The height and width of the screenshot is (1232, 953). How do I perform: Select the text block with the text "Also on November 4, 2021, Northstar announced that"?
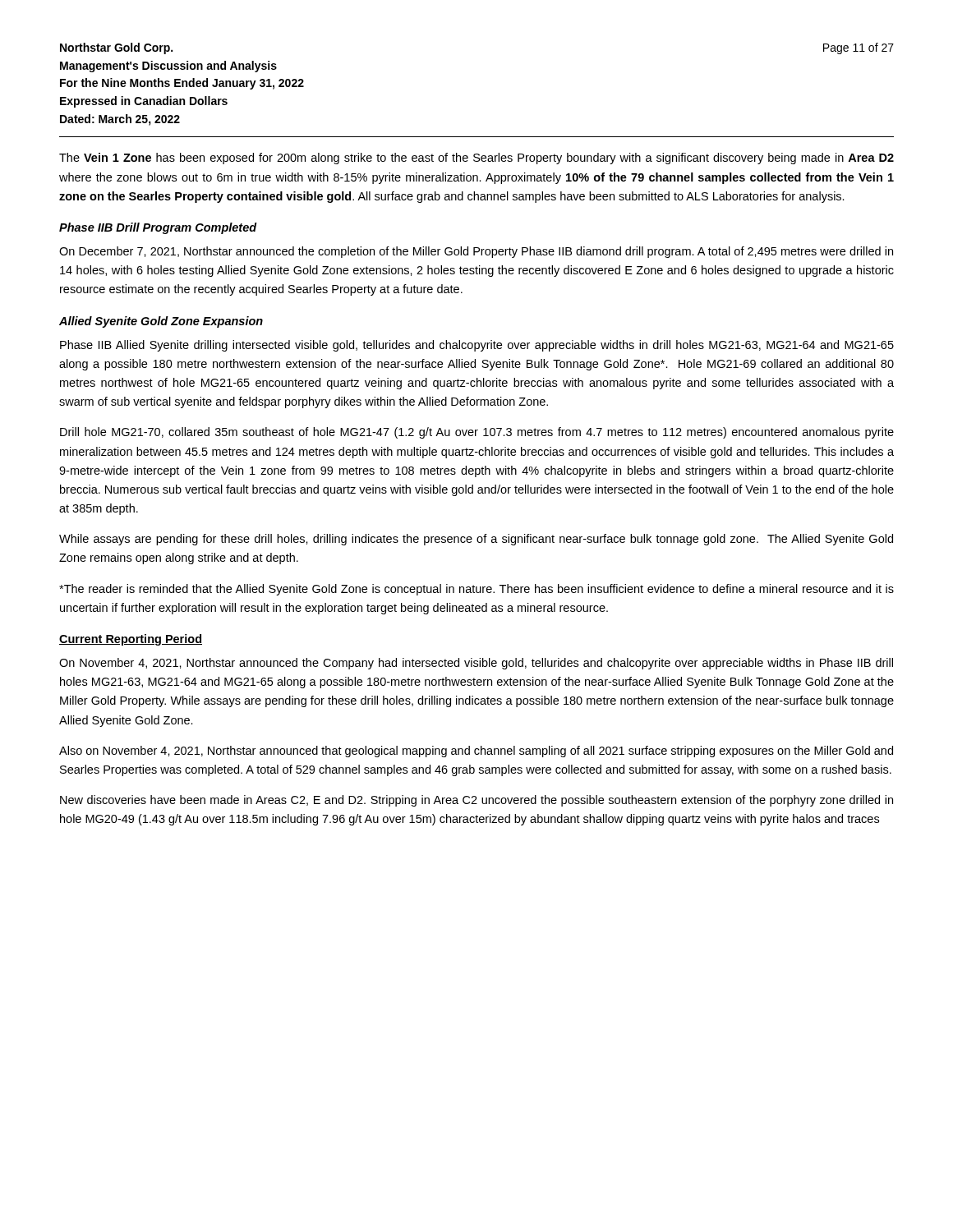(476, 760)
